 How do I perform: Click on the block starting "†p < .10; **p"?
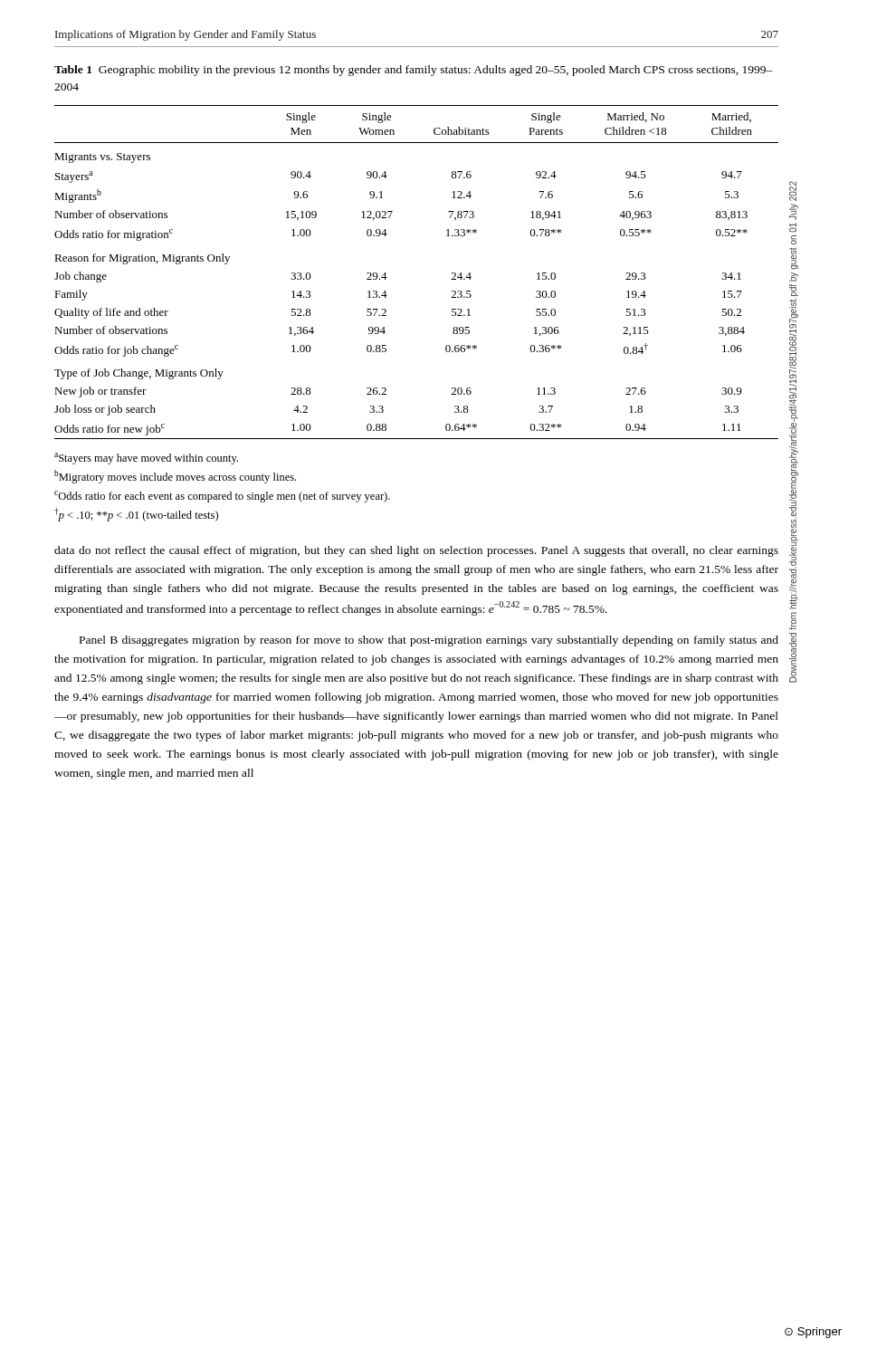[137, 514]
